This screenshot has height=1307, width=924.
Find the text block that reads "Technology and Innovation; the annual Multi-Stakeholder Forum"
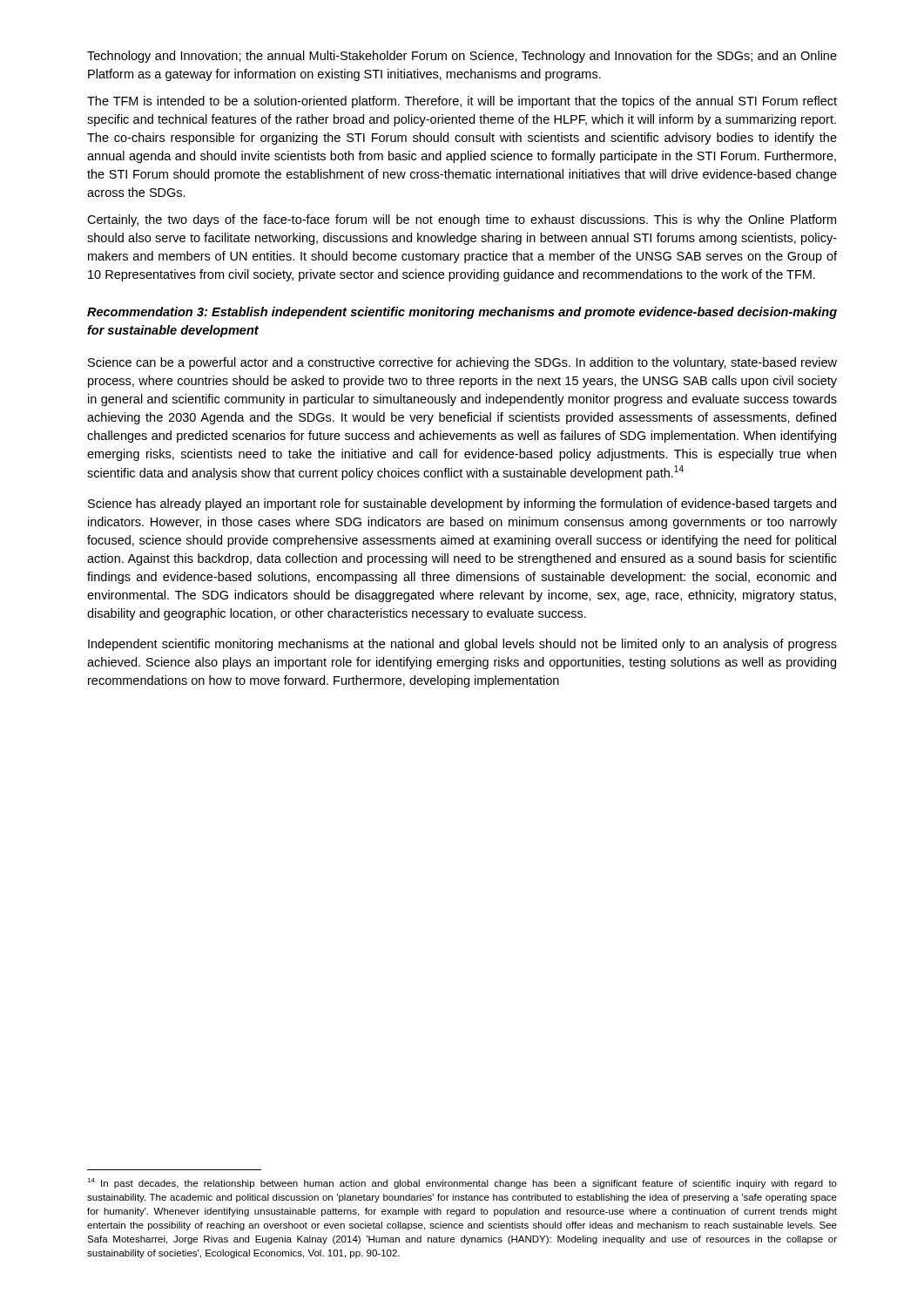462,166
